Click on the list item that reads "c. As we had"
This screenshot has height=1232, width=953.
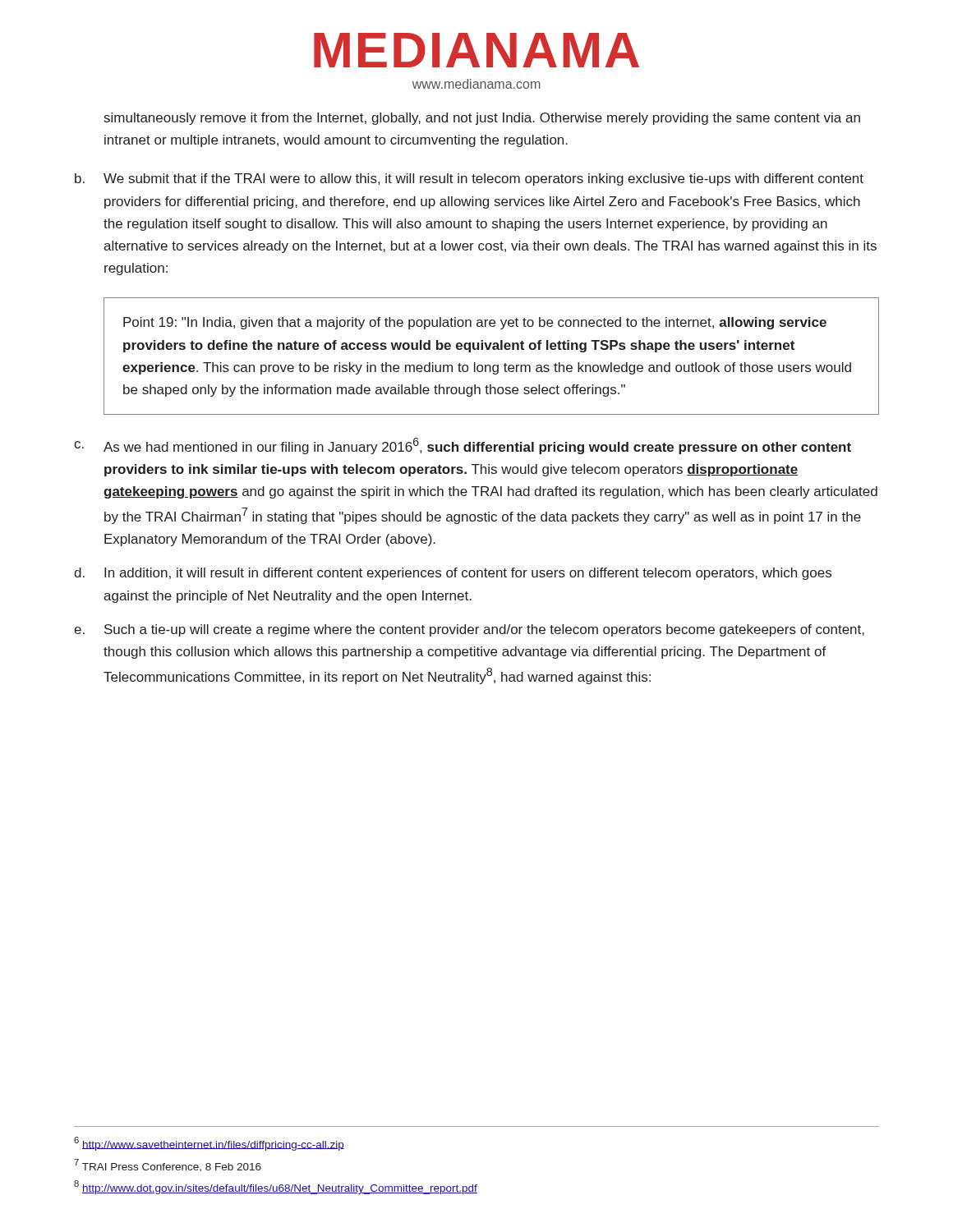coord(476,492)
